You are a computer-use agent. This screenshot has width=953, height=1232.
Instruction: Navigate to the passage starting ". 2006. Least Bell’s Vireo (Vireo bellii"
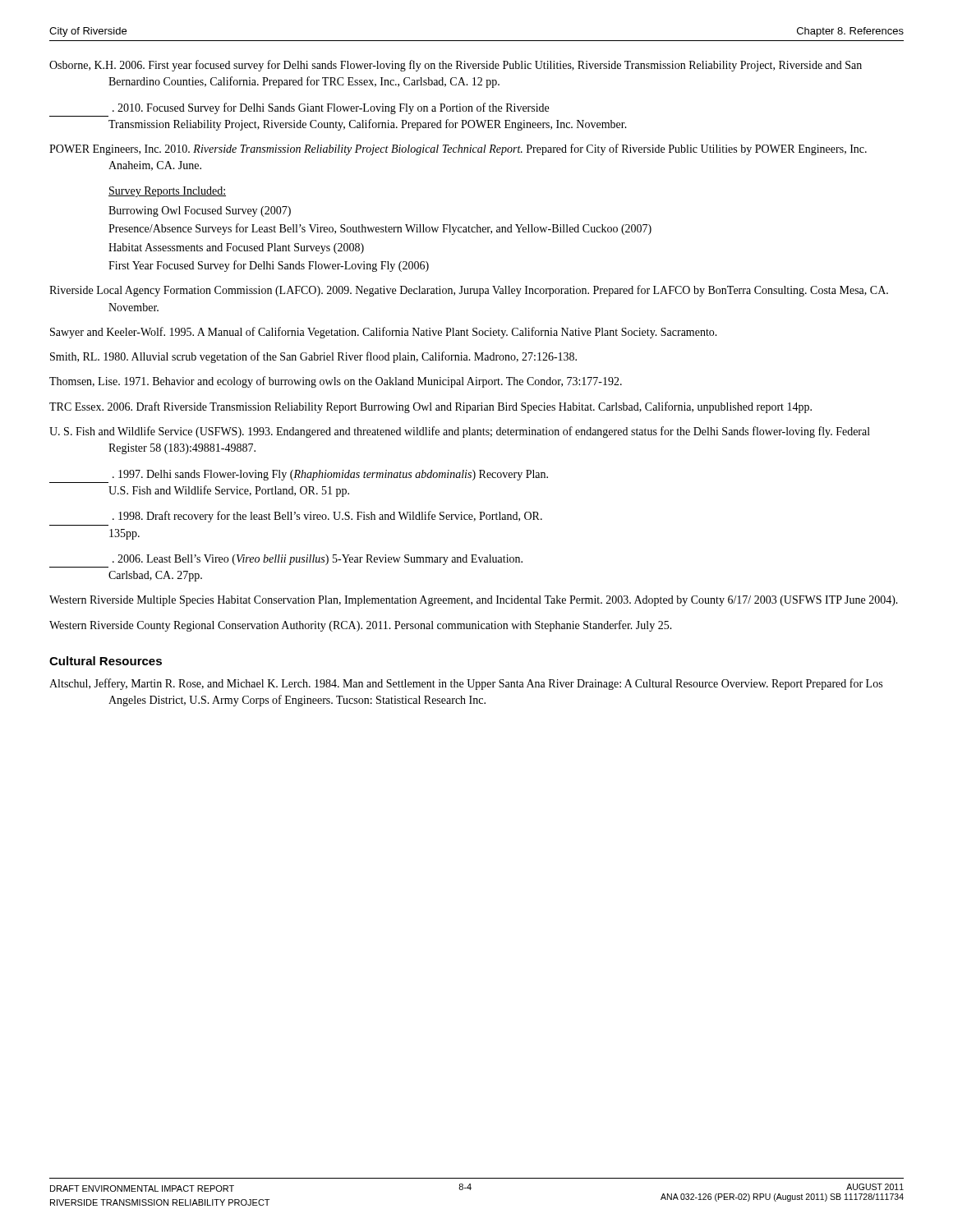coord(476,567)
